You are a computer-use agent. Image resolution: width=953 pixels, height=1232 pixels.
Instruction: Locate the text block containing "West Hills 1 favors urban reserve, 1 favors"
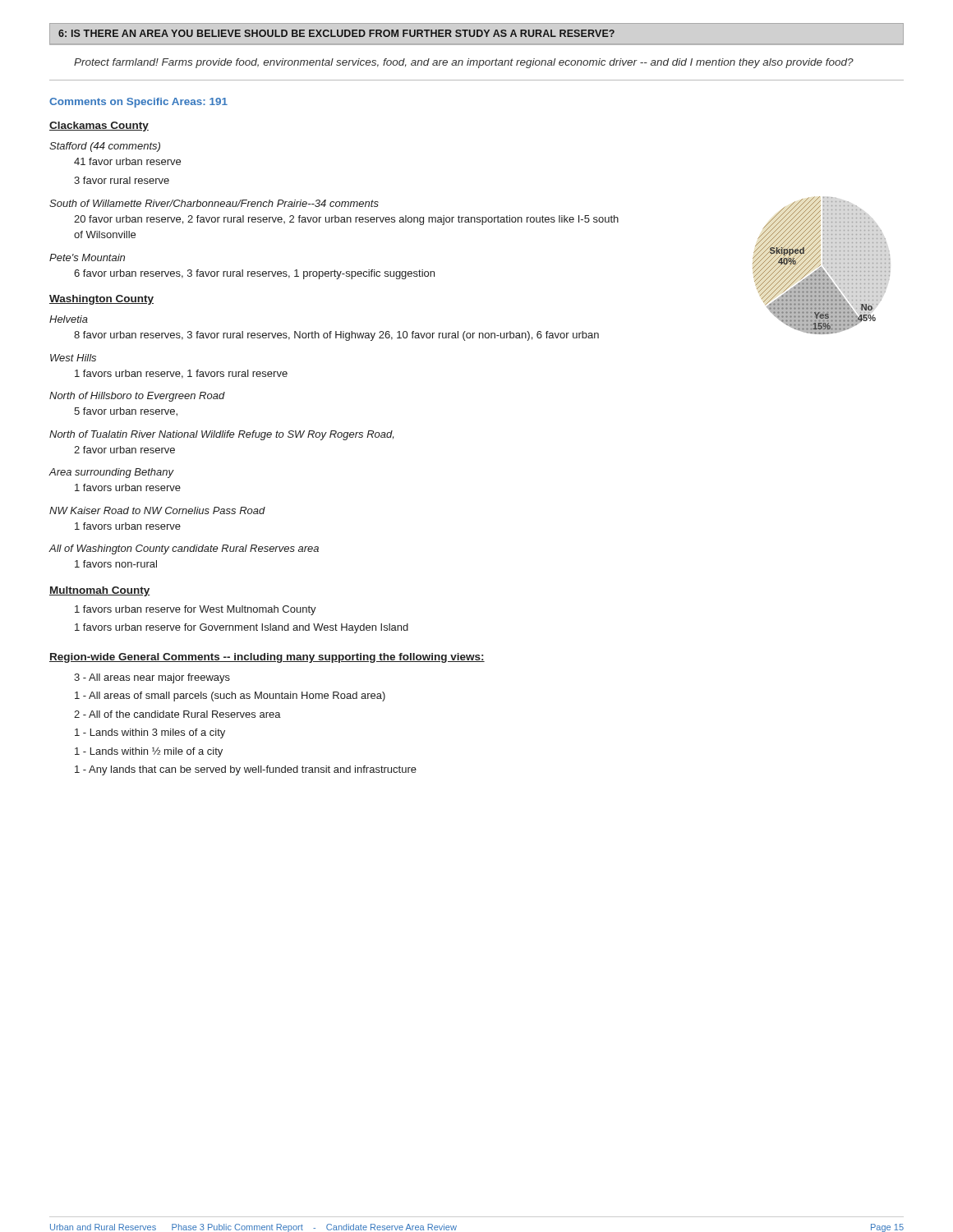click(73, 358)
